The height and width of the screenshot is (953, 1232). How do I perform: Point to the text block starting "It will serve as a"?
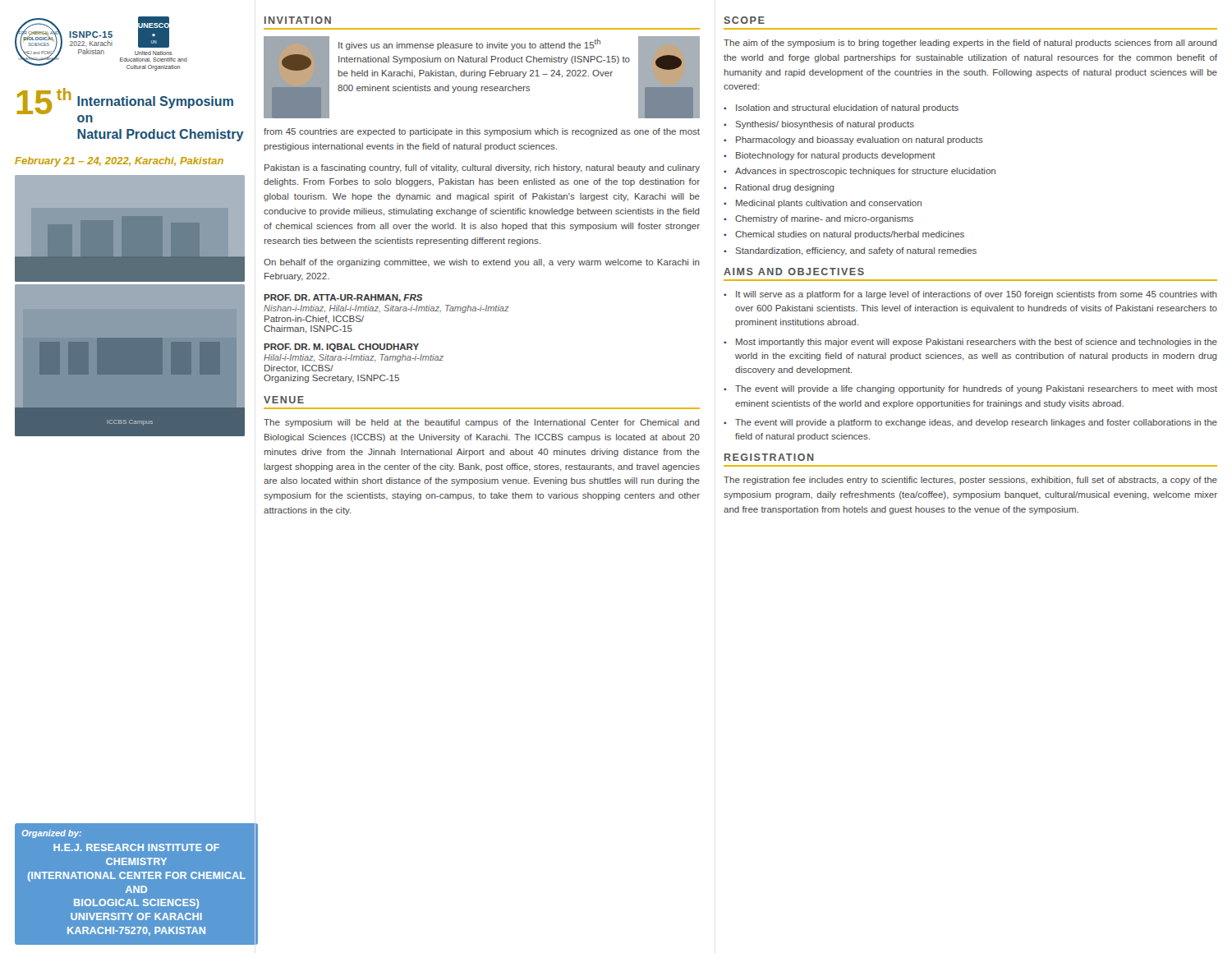976,308
